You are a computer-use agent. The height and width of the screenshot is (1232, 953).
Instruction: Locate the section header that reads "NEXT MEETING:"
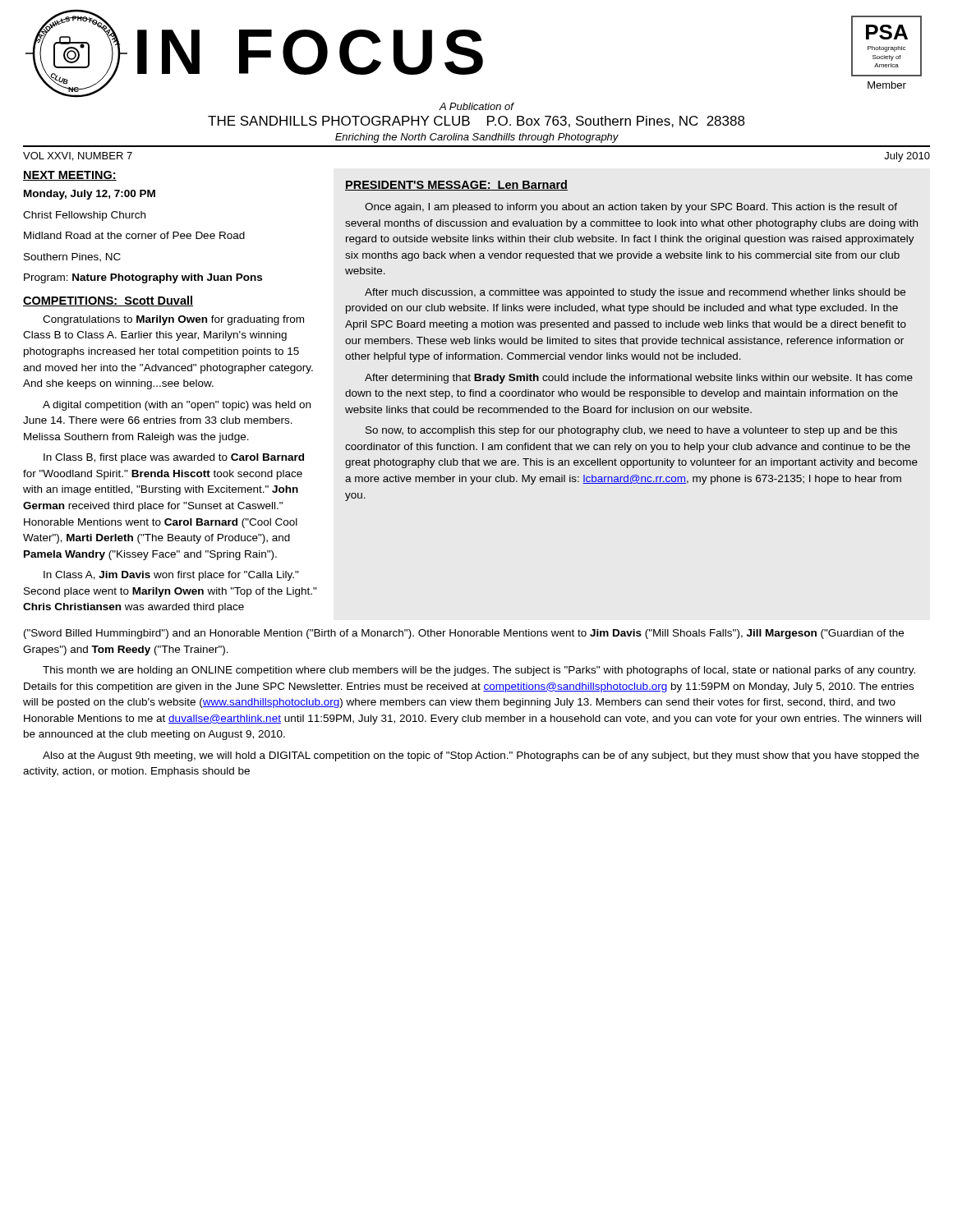click(70, 175)
